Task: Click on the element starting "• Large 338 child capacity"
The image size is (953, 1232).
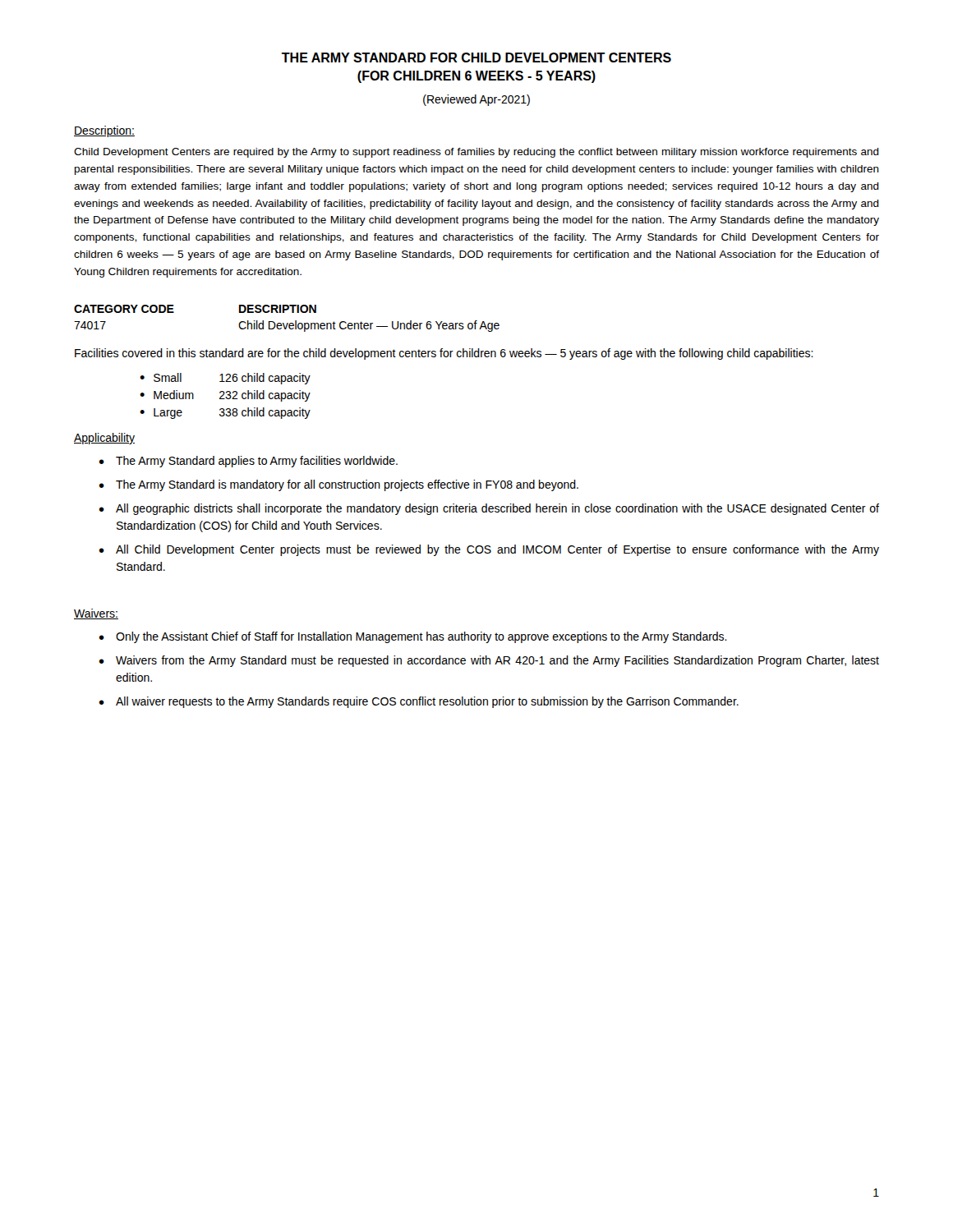Action: [225, 413]
